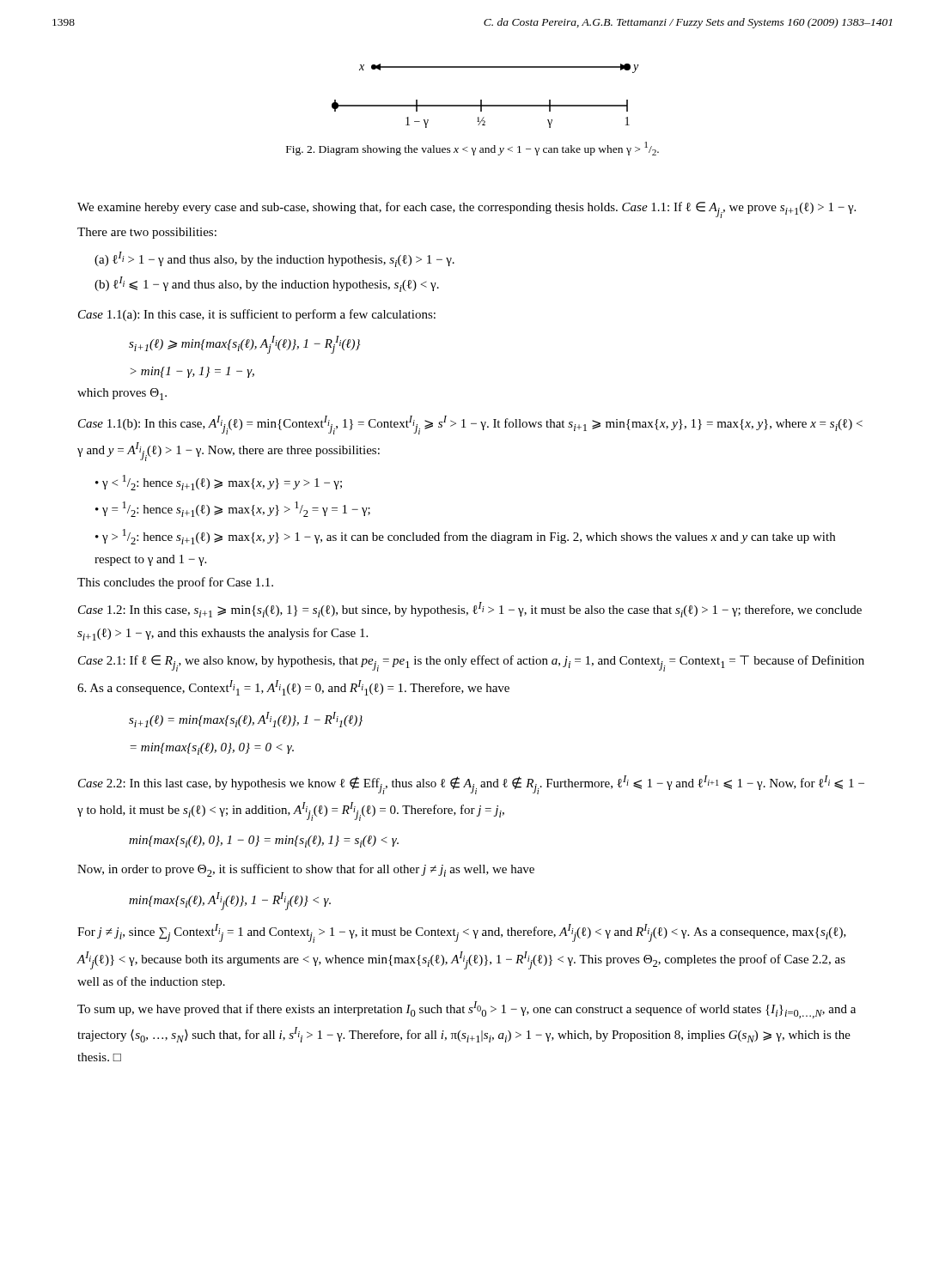
Task: Select the text block containing "Now, in order to prove Θ2, it"
Action: coord(306,871)
